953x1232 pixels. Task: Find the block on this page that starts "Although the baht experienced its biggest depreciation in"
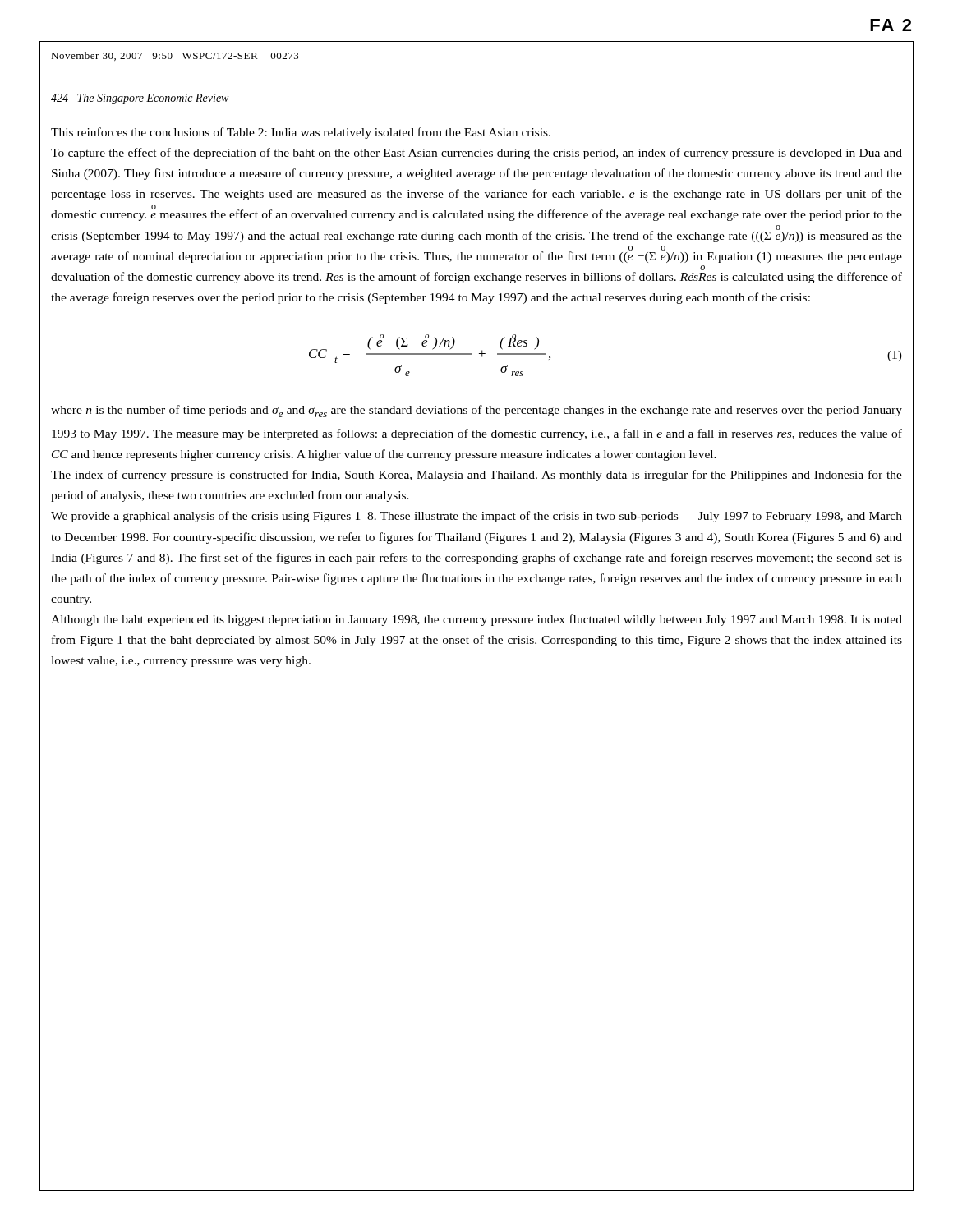coord(476,640)
